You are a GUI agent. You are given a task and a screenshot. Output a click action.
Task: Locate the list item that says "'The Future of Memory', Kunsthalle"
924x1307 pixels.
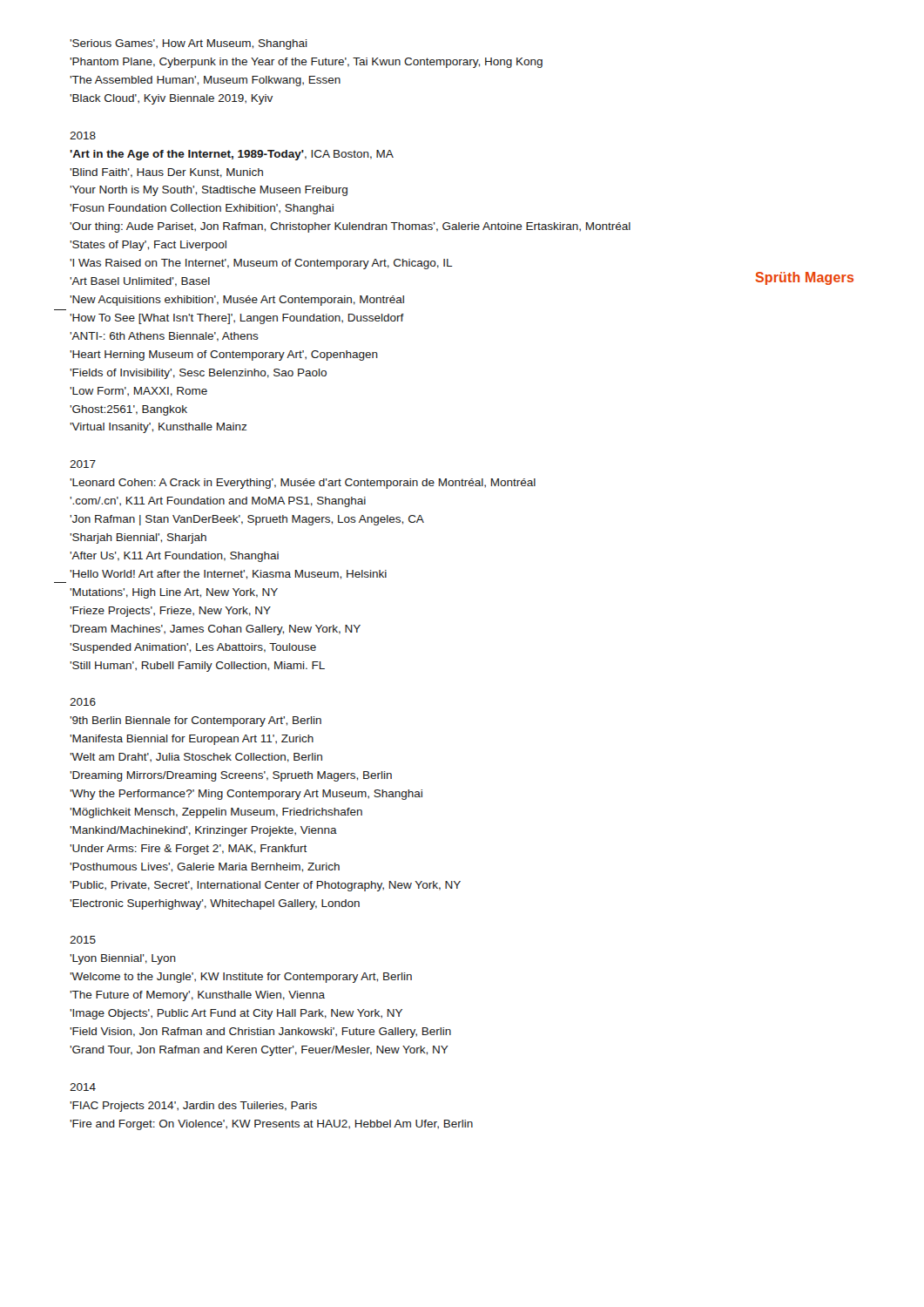click(x=197, y=995)
